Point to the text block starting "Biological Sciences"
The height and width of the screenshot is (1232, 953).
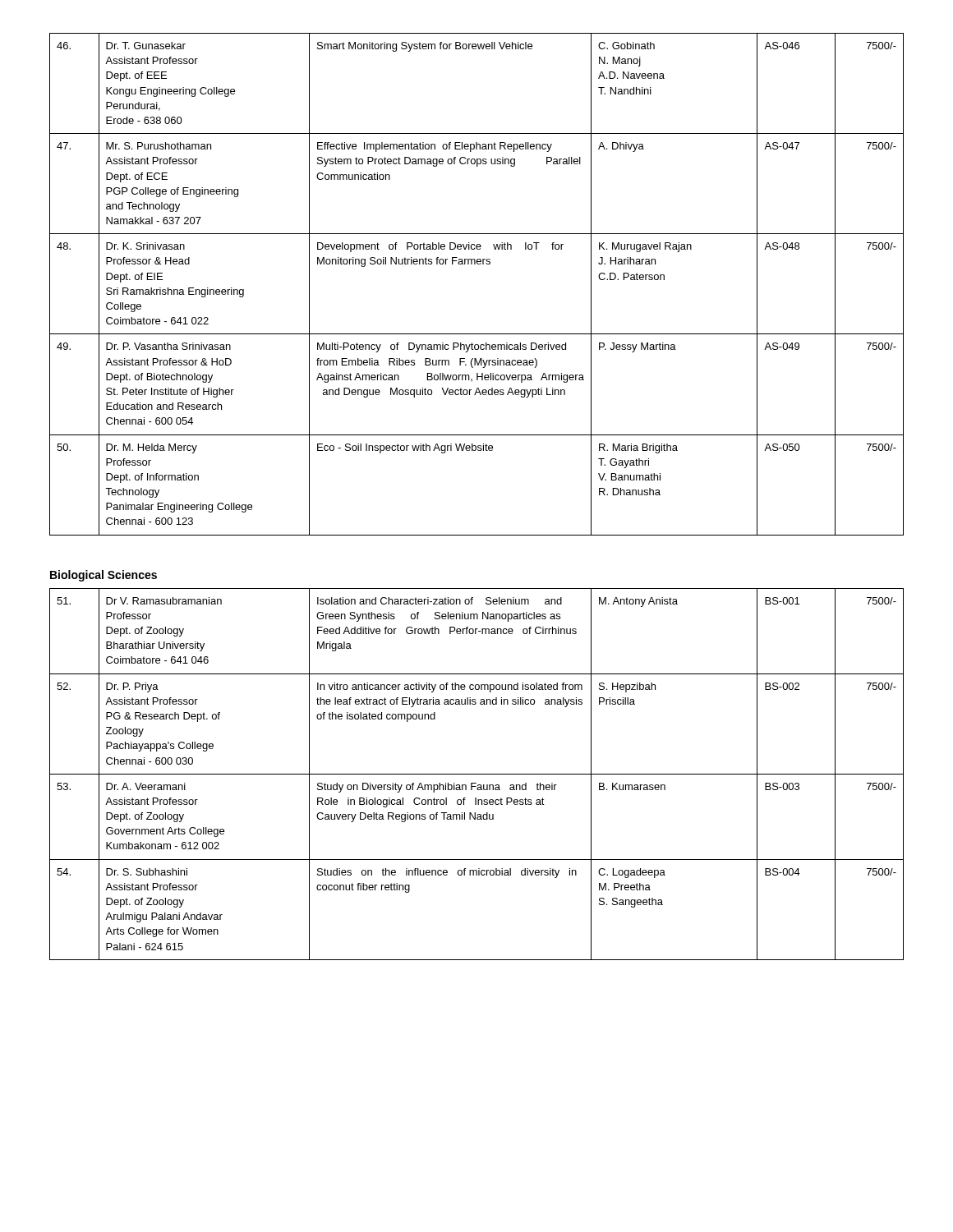click(x=103, y=575)
